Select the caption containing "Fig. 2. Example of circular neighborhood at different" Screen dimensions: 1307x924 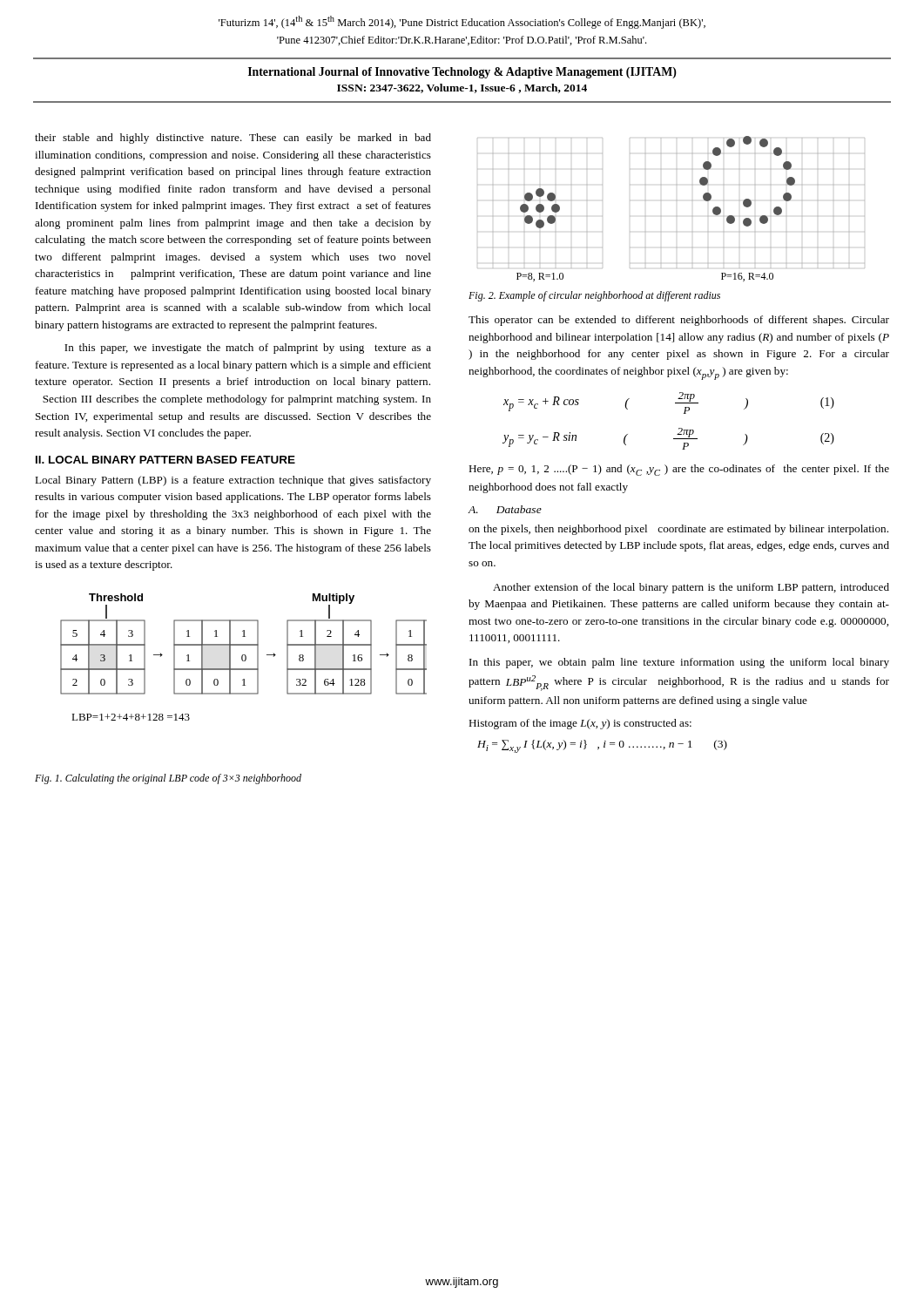(x=595, y=295)
